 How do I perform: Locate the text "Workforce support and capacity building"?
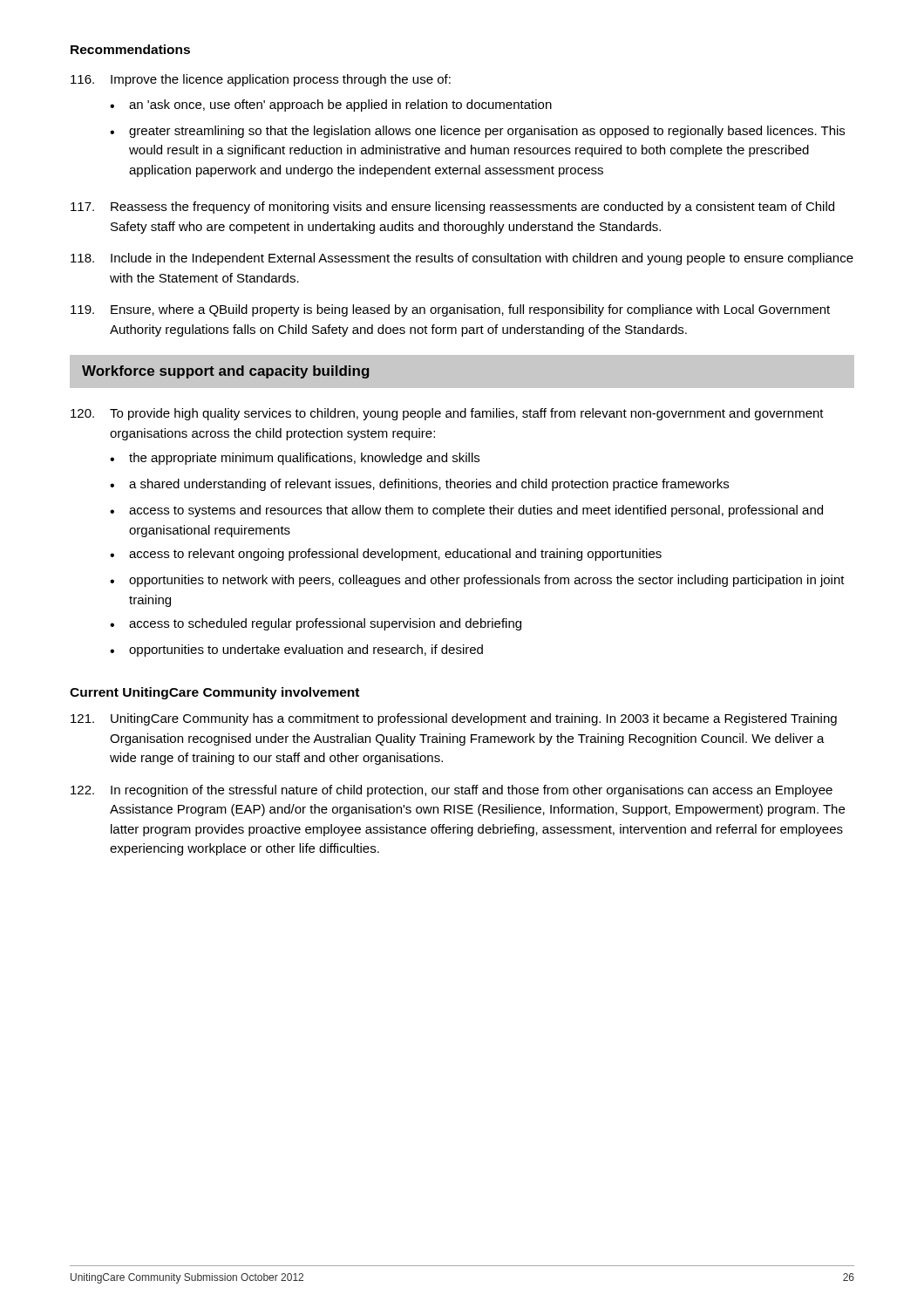[226, 371]
